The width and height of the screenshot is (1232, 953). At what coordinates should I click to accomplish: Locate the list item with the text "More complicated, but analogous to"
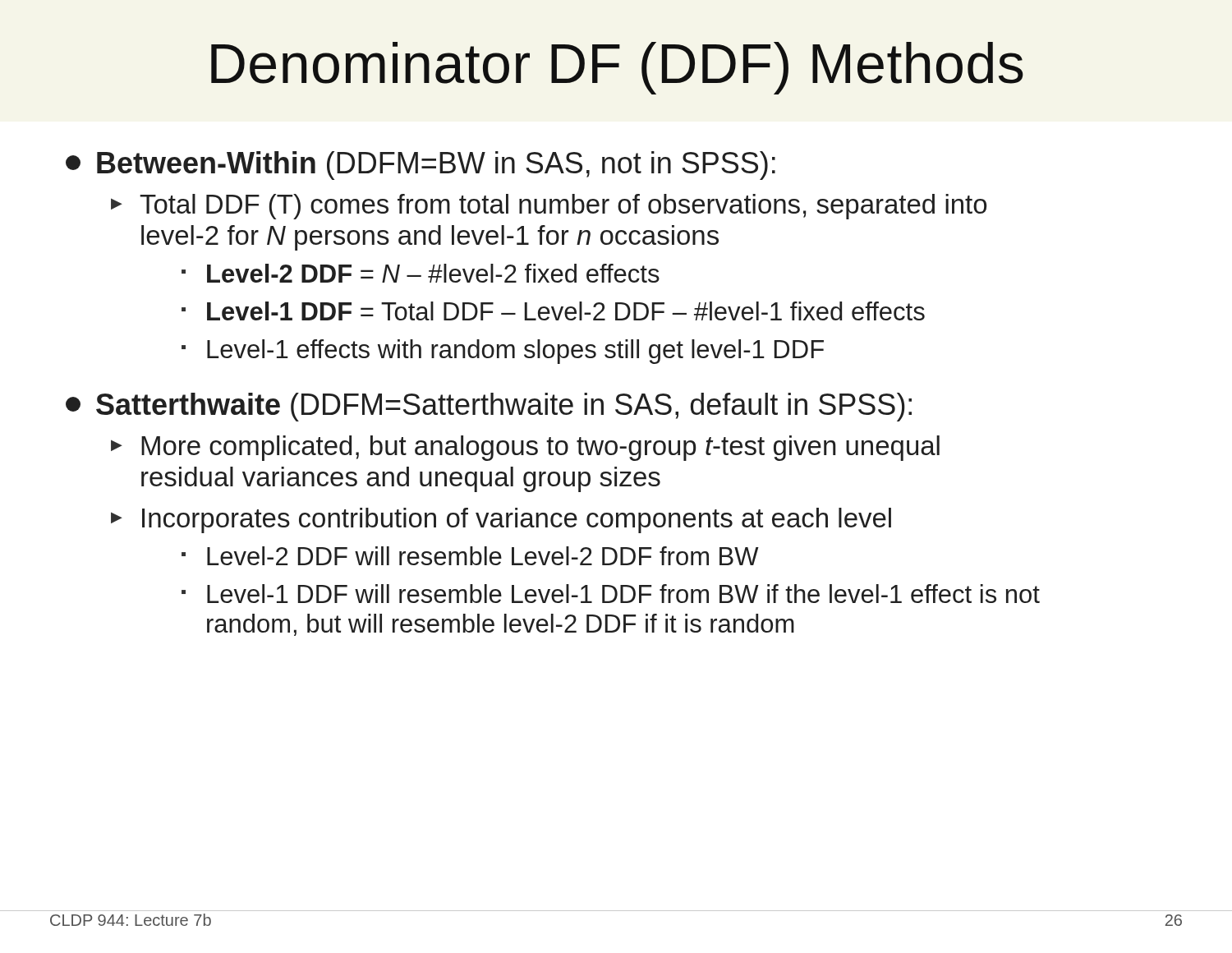[x=540, y=461]
